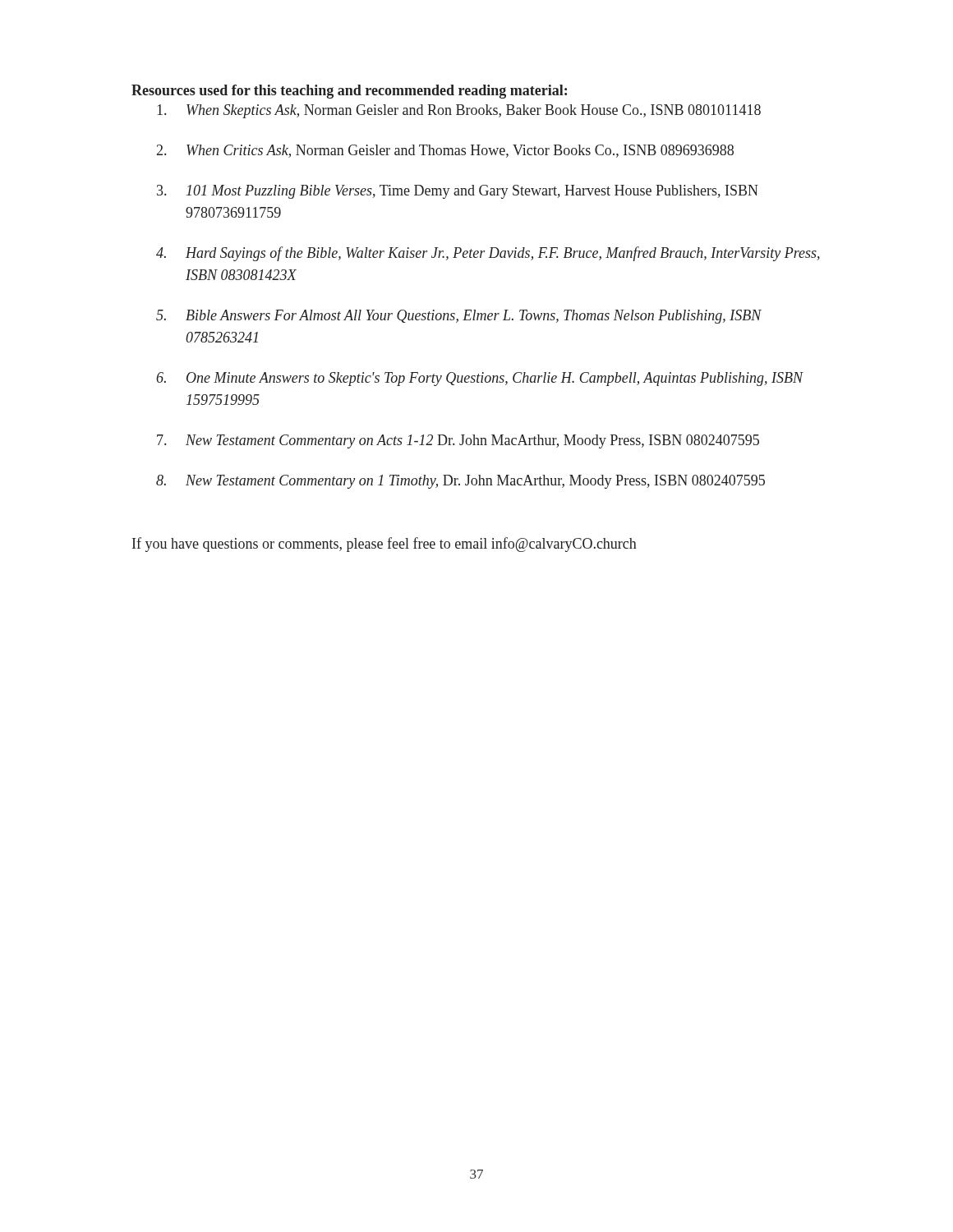953x1232 pixels.
Task: Click the passage that begins "7. New Testament Commentary on Acts"
Action: (x=489, y=441)
